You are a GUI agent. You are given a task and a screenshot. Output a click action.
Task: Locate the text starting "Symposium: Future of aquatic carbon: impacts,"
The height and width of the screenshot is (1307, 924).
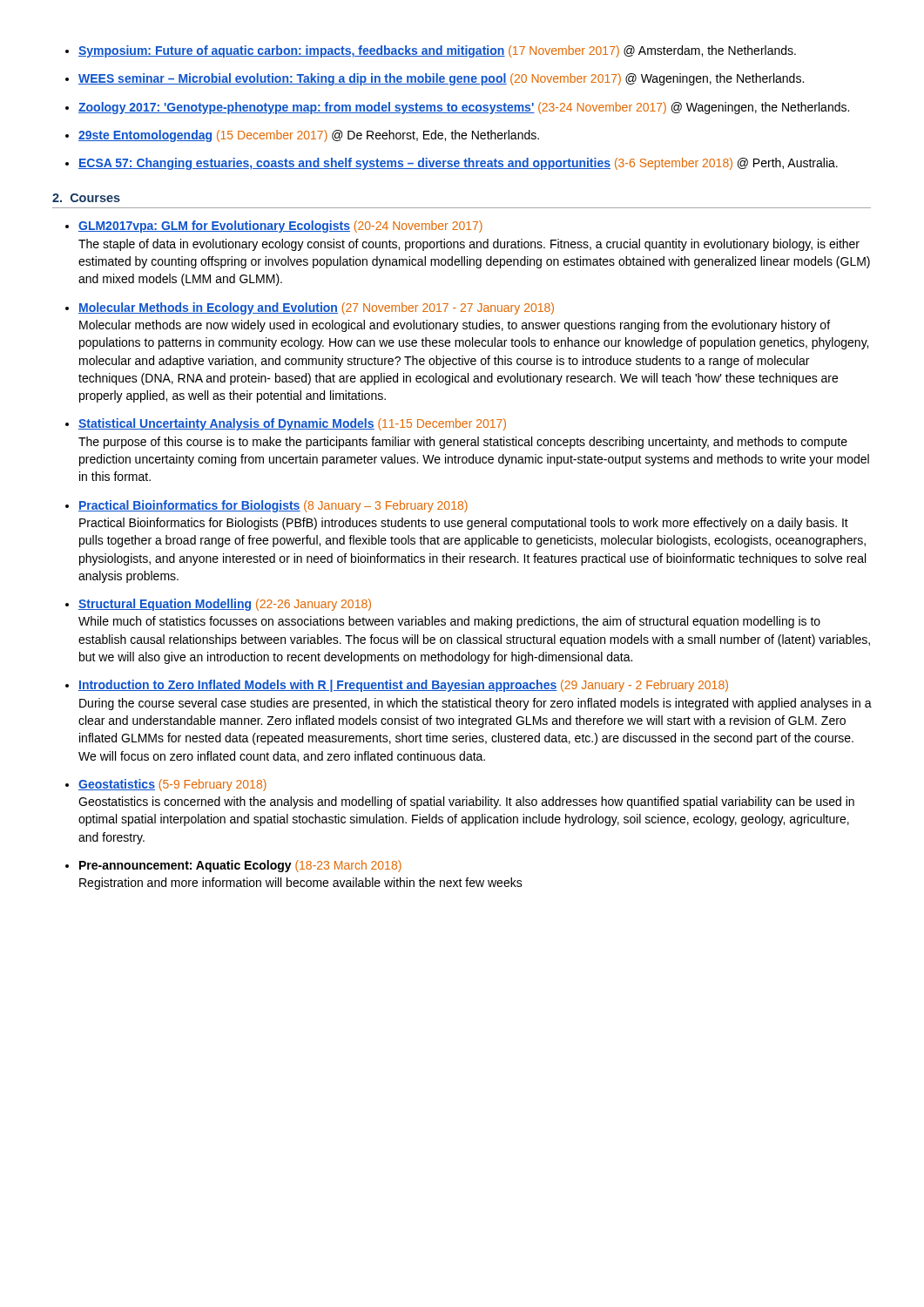point(438,51)
